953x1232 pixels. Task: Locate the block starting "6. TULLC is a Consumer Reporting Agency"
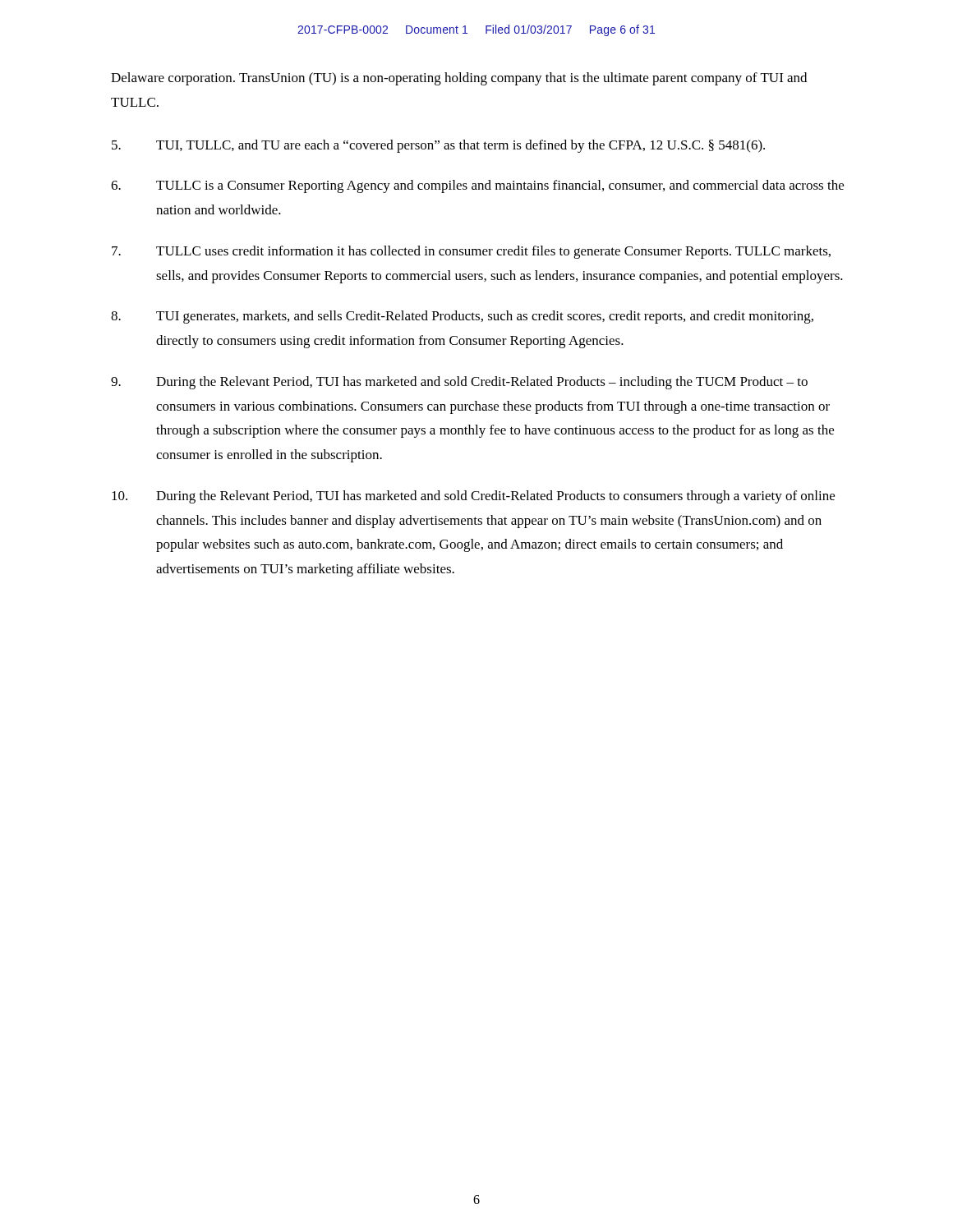point(483,198)
